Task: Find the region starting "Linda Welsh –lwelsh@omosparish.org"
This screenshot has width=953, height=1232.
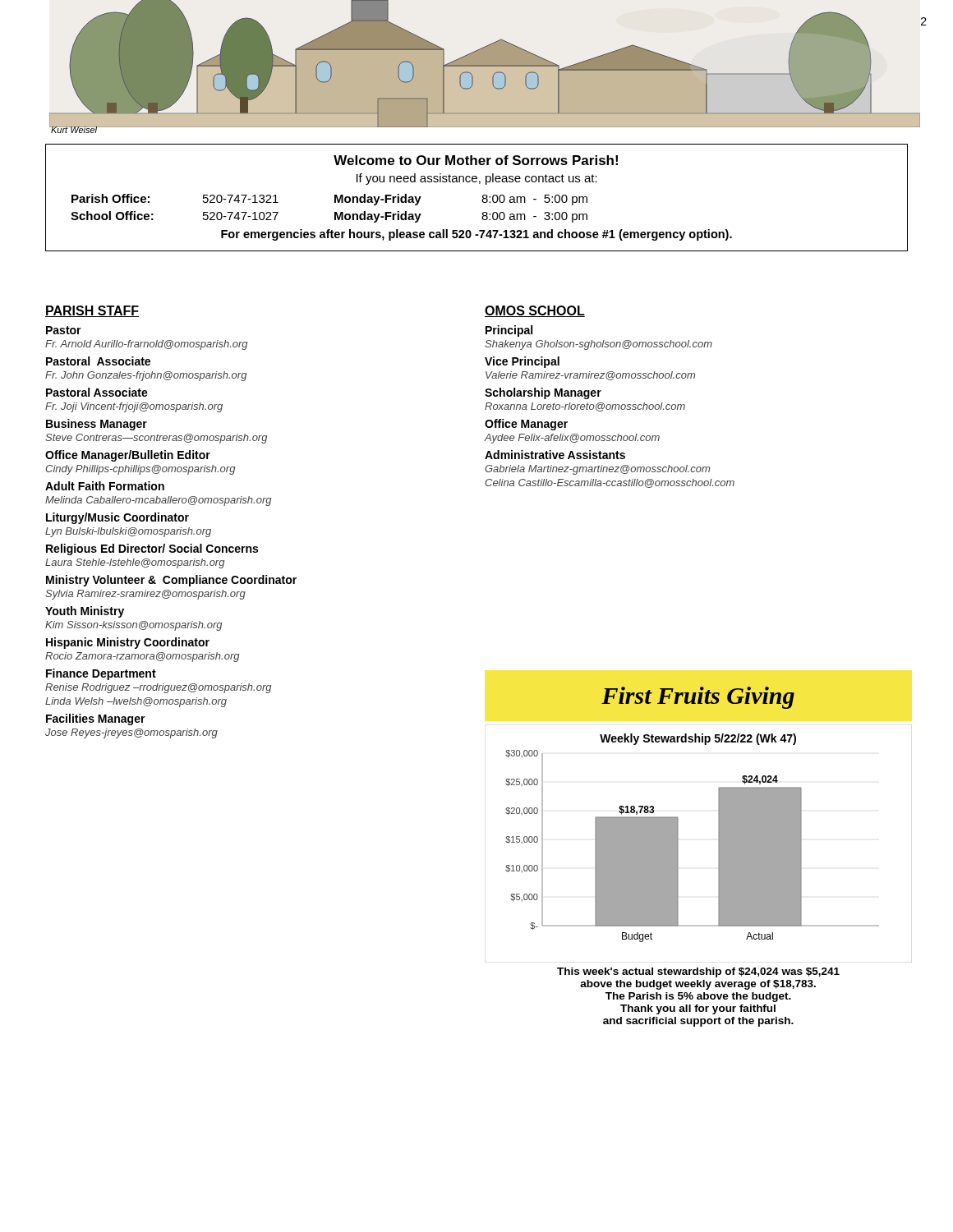Action: coord(136,701)
